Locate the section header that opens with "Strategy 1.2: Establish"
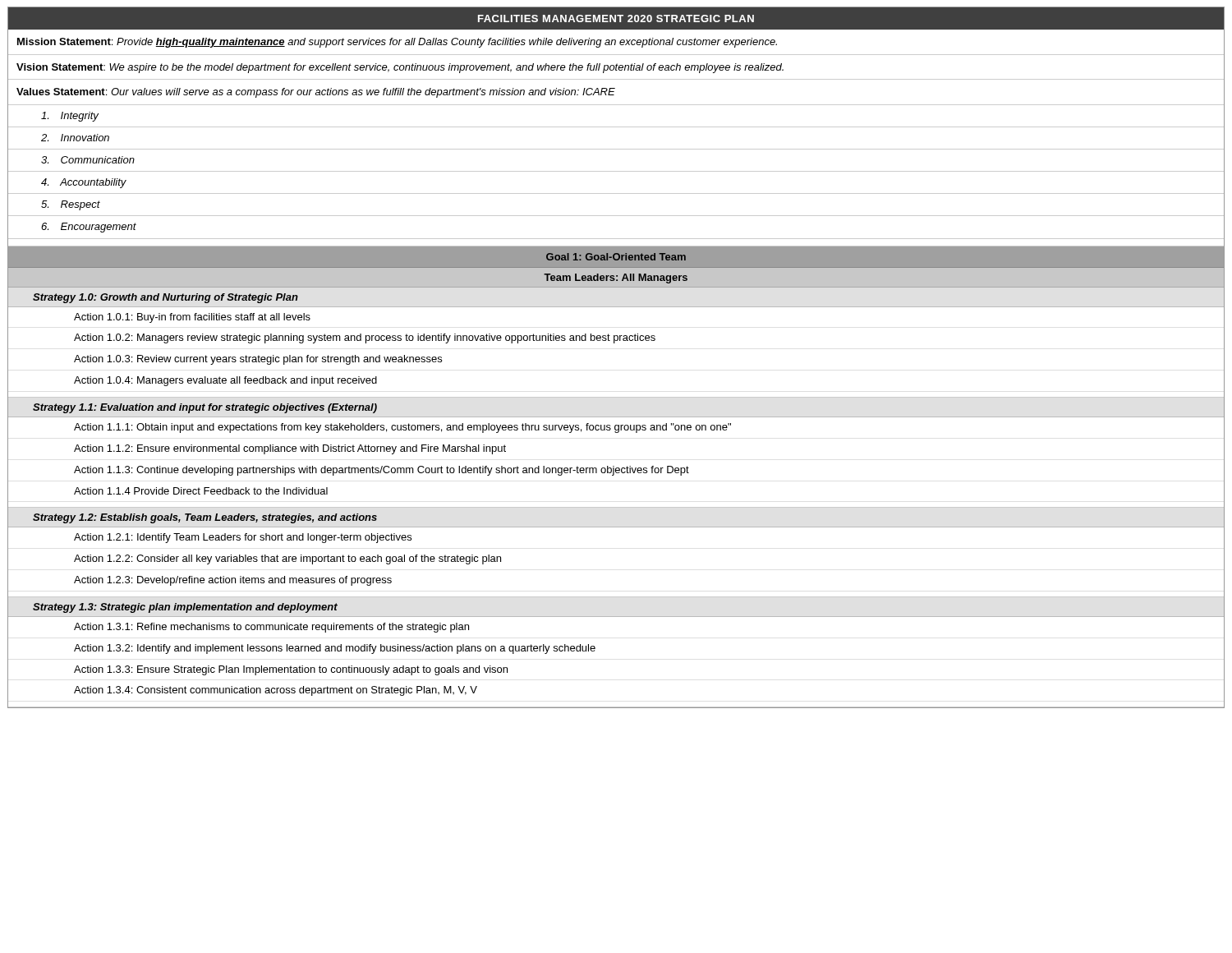This screenshot has width=1232, height=953. (x=205, y=517)
